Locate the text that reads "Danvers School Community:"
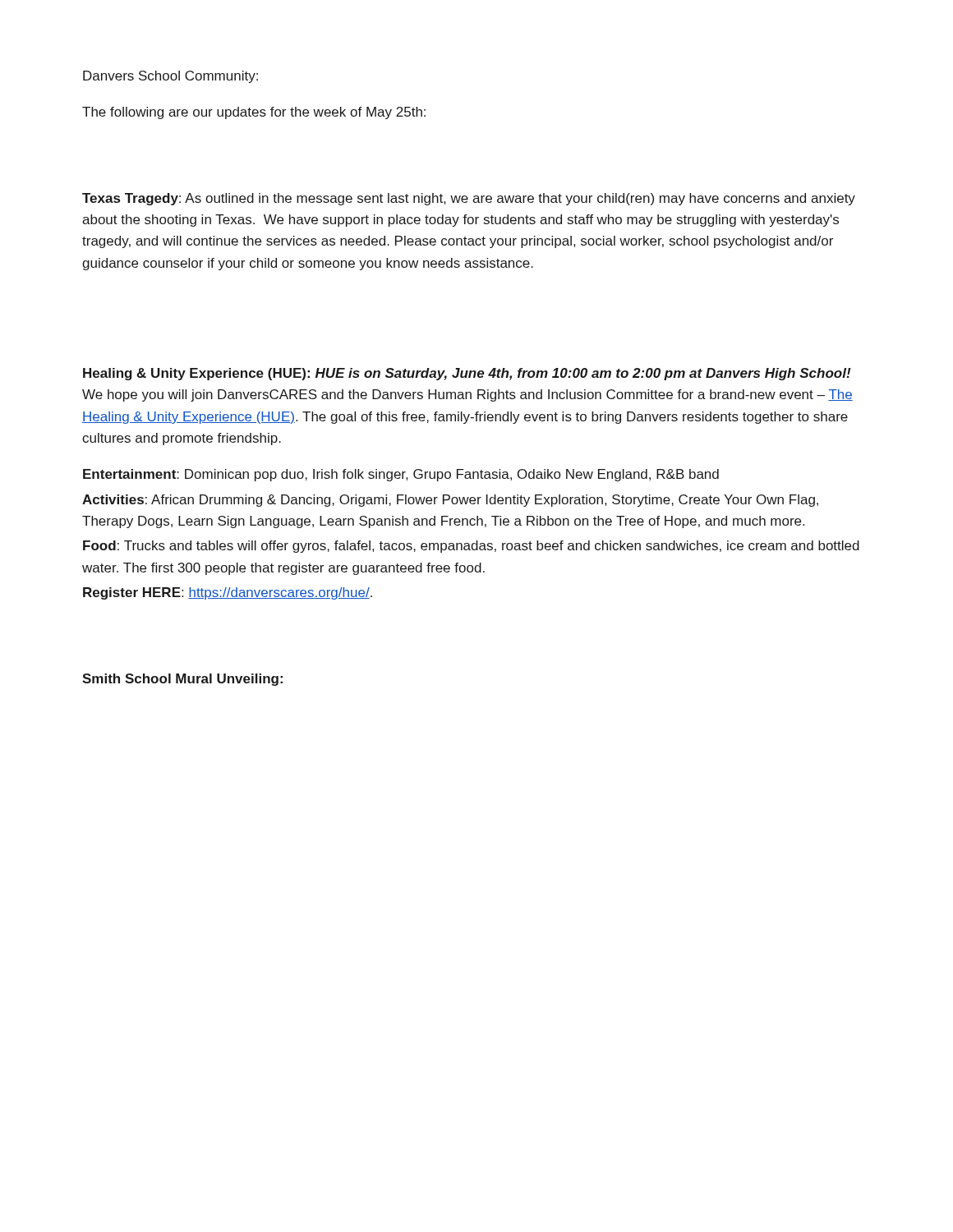Viewport: 953px width, 1232px height. 171,76
